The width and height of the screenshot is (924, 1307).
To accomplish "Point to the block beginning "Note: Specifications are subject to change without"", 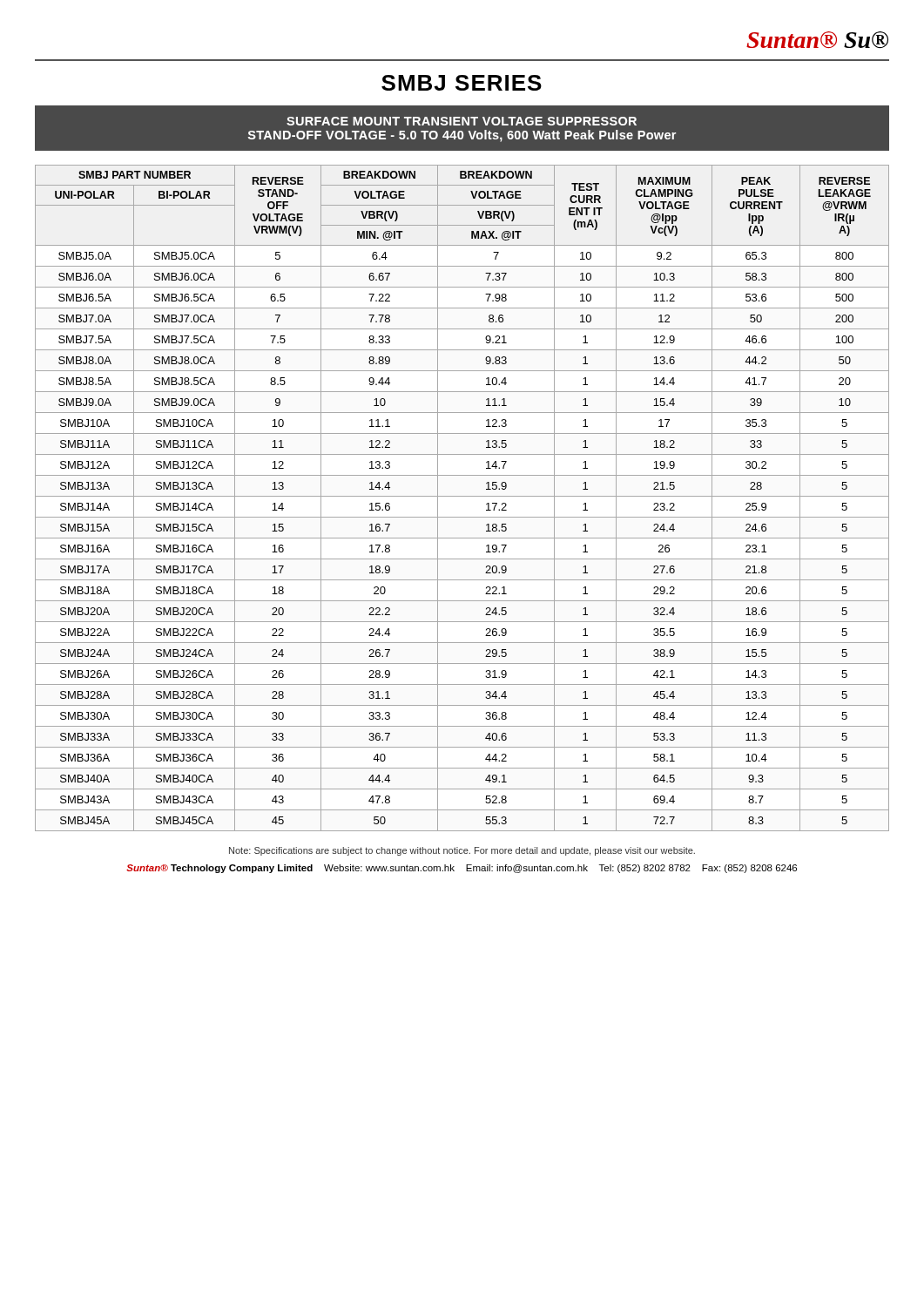I will (462, 850).
